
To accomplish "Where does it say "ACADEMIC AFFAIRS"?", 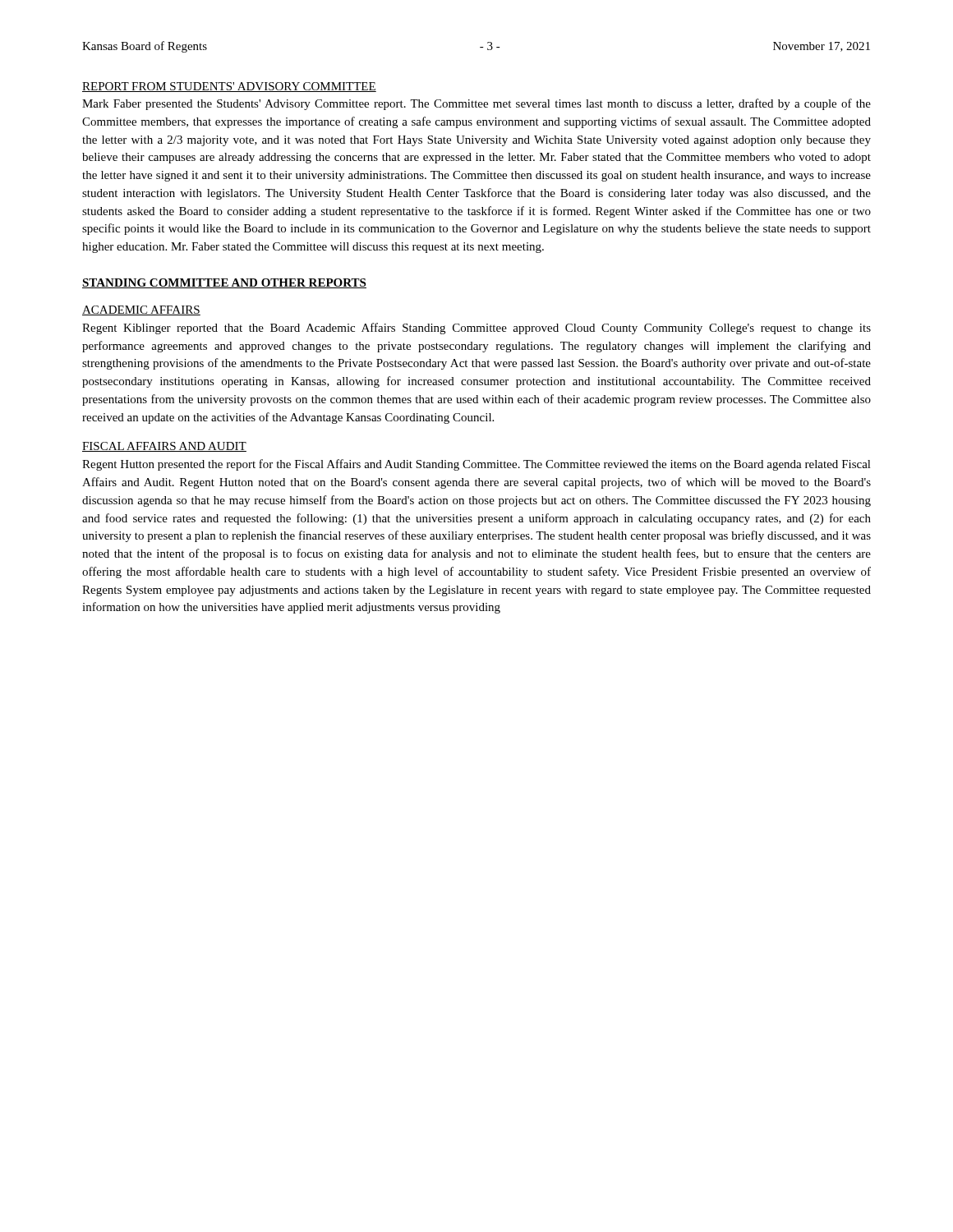I will pyautogui.click(x=141, y=309).
